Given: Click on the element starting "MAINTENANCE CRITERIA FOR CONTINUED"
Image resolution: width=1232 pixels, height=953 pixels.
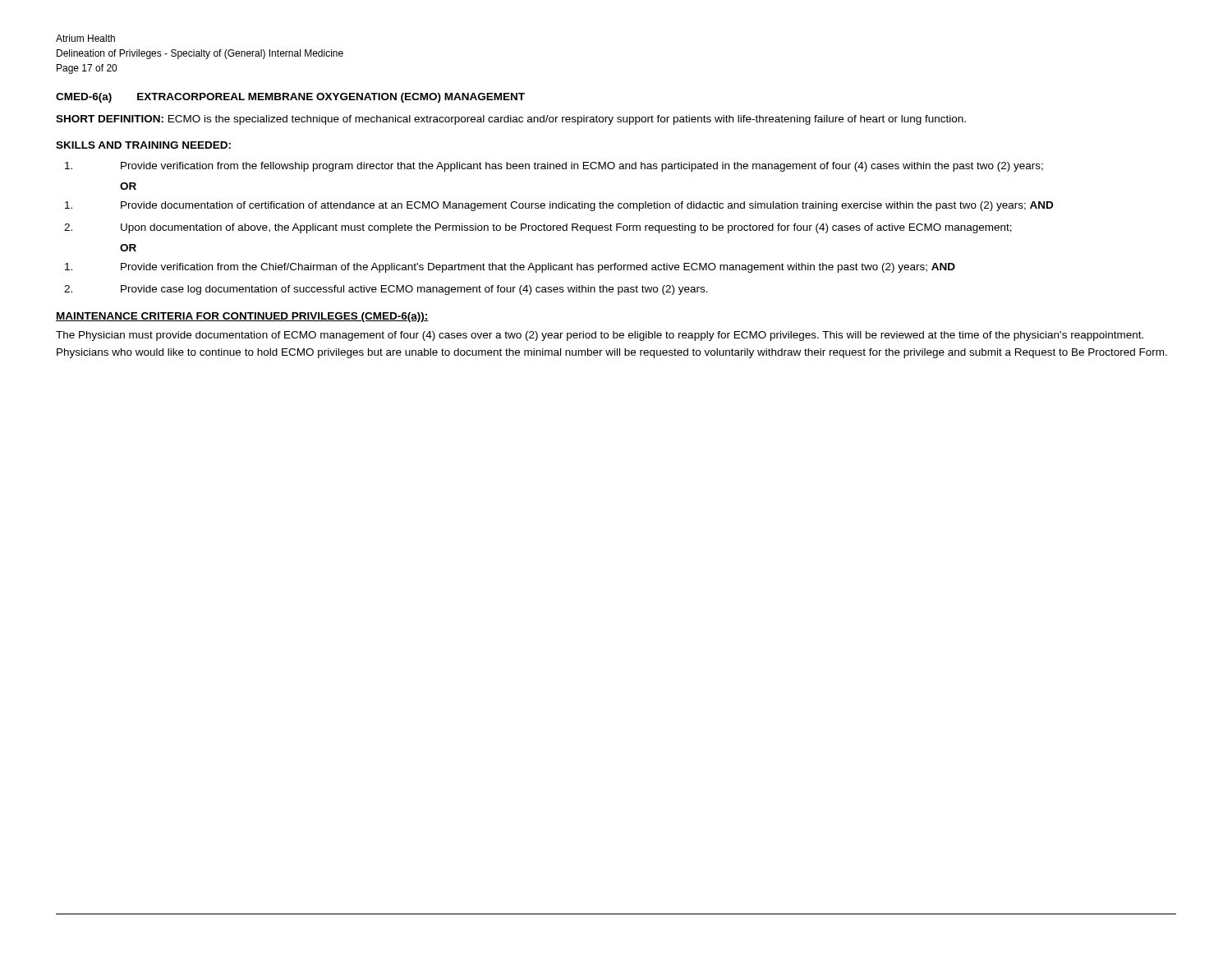Looking at the screenshot, I should tap(242, 316).
